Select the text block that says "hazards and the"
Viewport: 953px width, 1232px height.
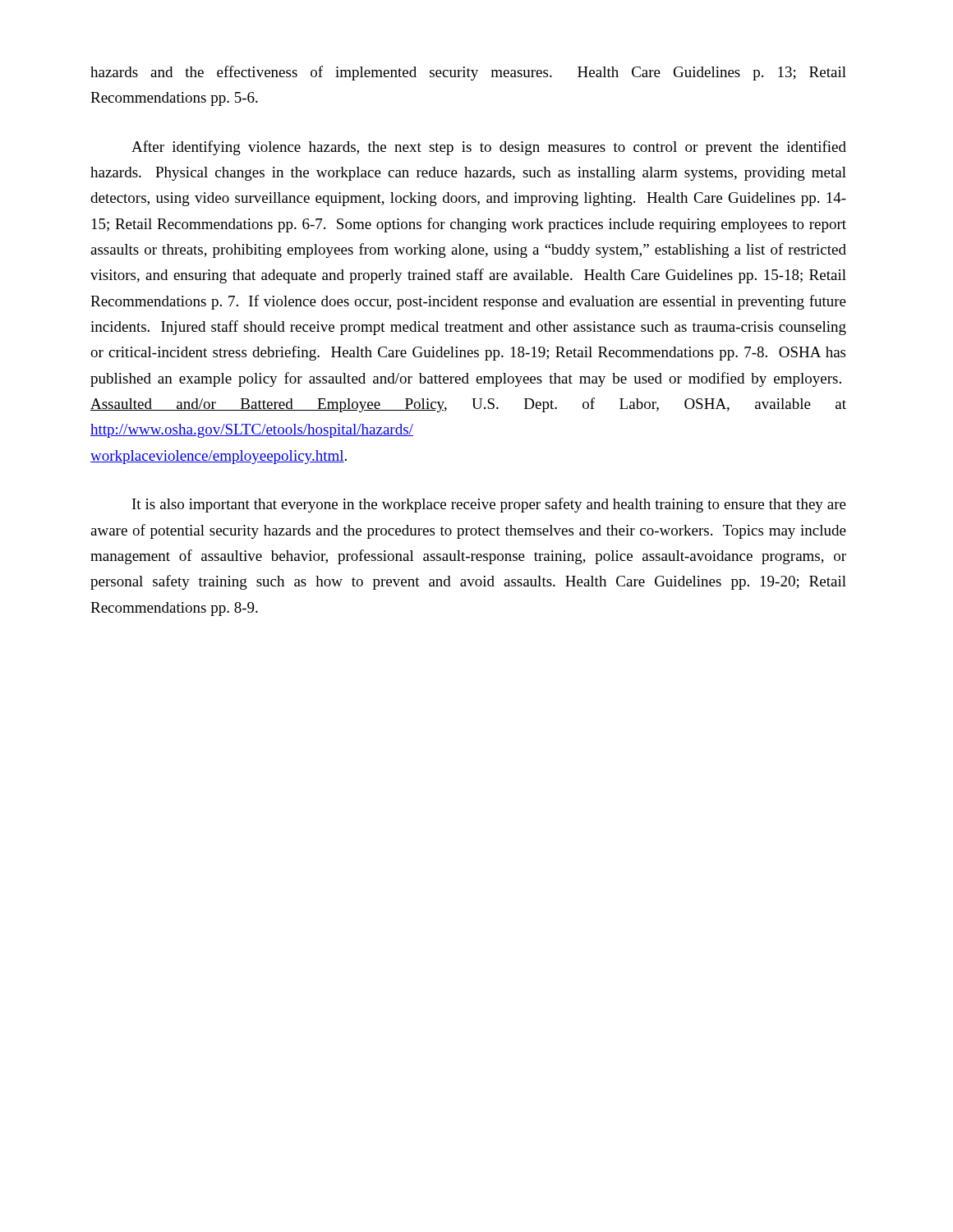[468, 85]
